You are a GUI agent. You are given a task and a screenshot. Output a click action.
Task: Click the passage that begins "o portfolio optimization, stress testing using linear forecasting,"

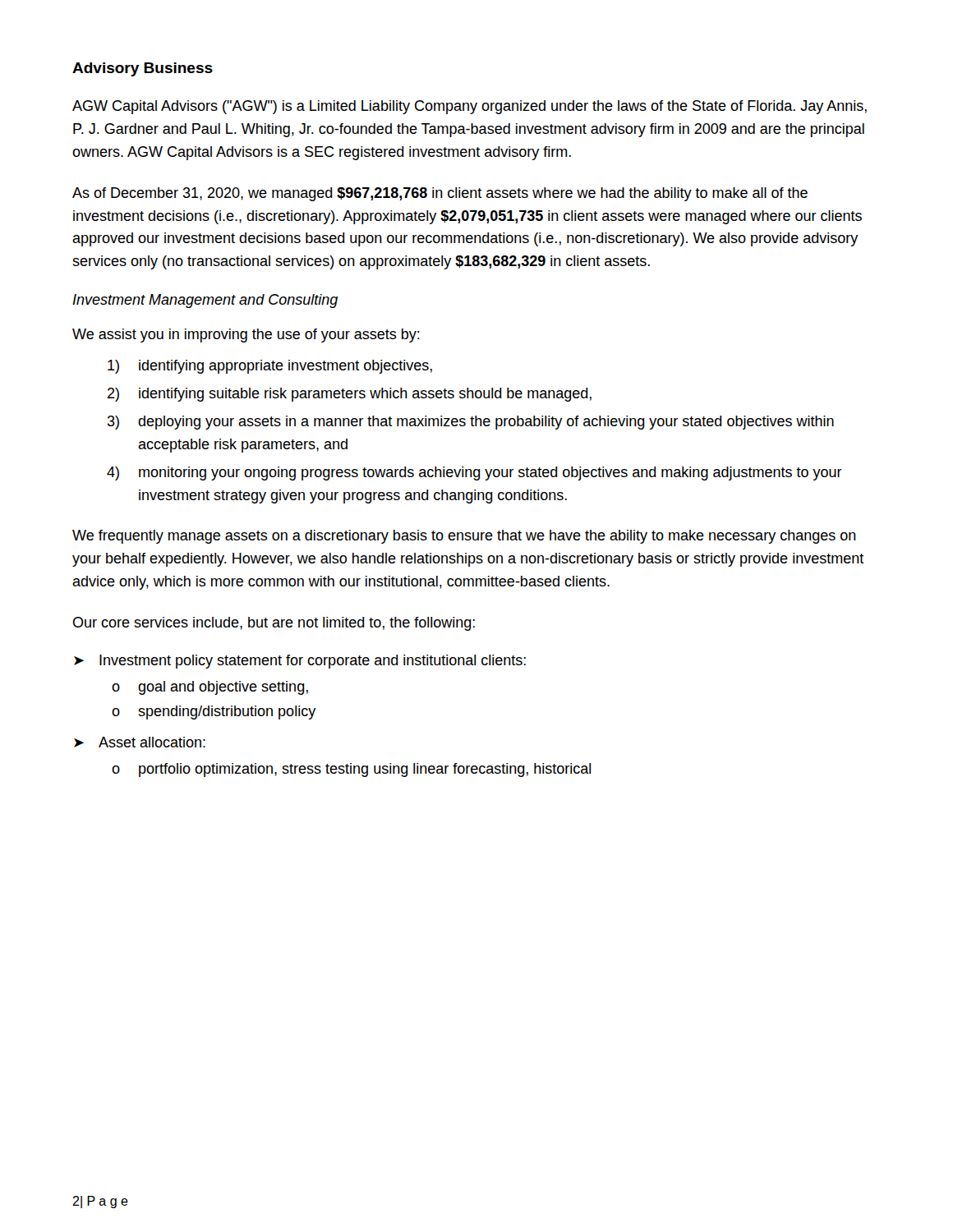click(496, 769)
